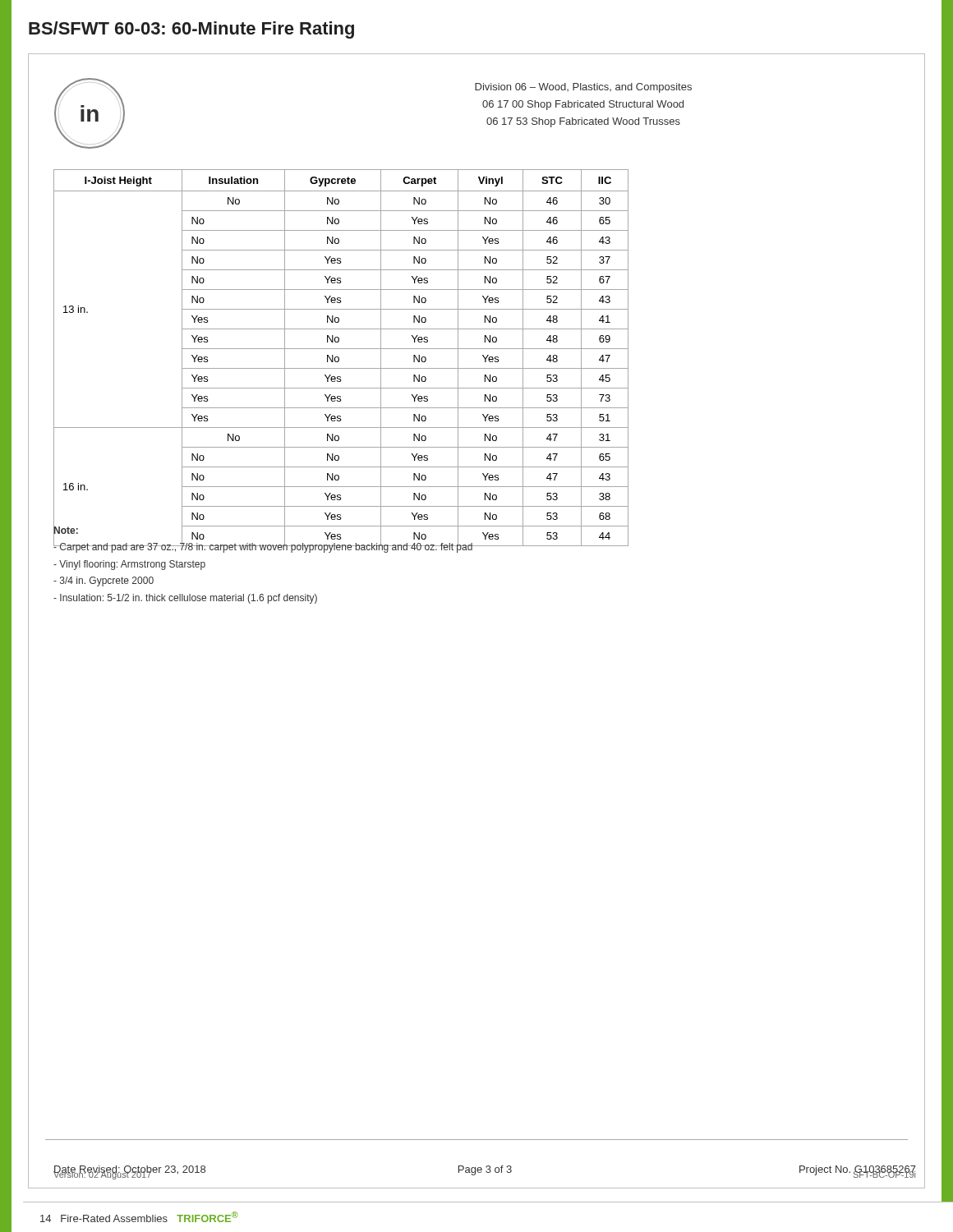The height and width of the screenshot is (1232, 953).
Task: Click the passage that begins "Division 06 – Wood, Plastics, and"
Action: [x=583, y=104]
